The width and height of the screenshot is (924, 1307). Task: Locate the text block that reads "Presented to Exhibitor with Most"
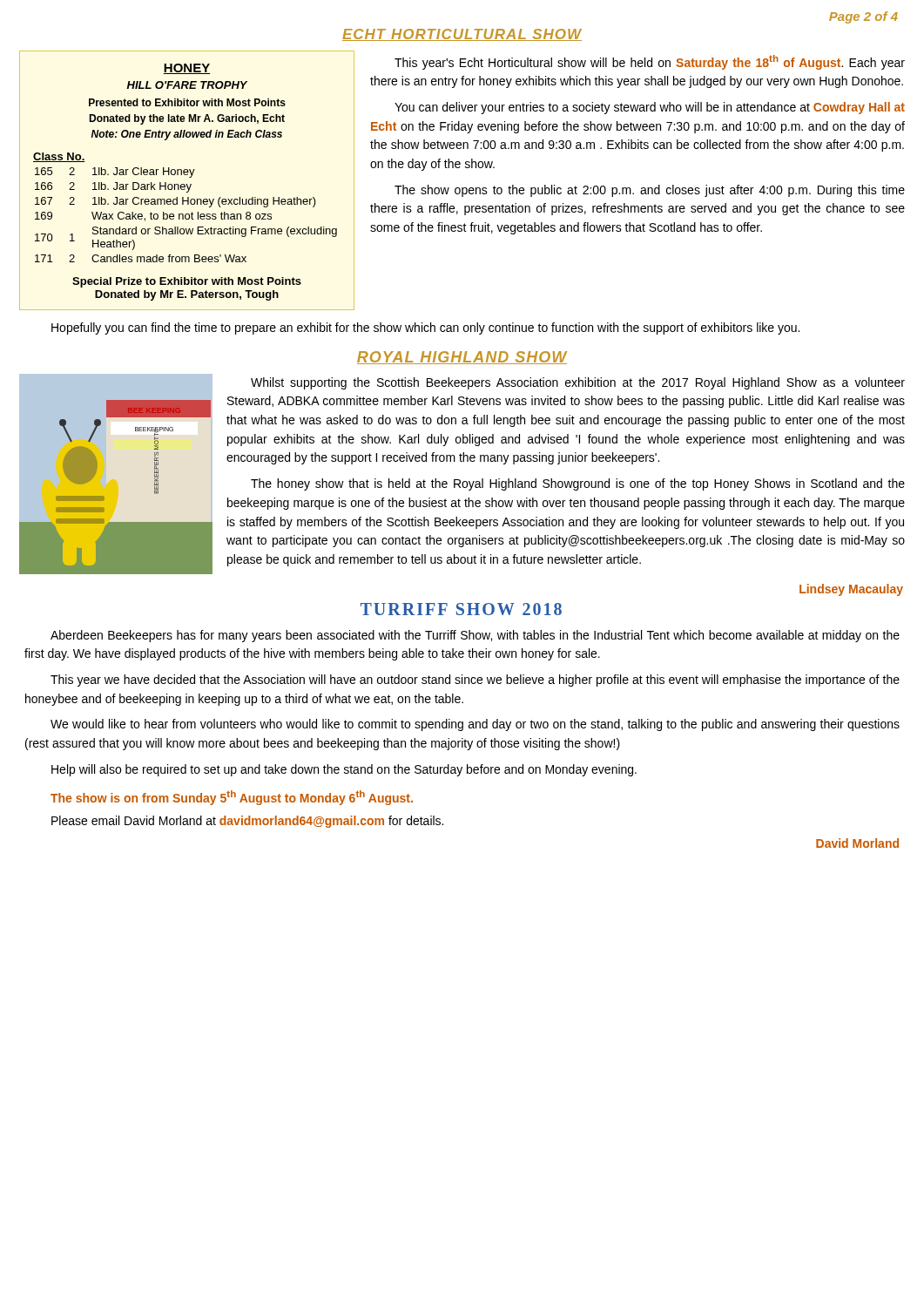[187, 118]
